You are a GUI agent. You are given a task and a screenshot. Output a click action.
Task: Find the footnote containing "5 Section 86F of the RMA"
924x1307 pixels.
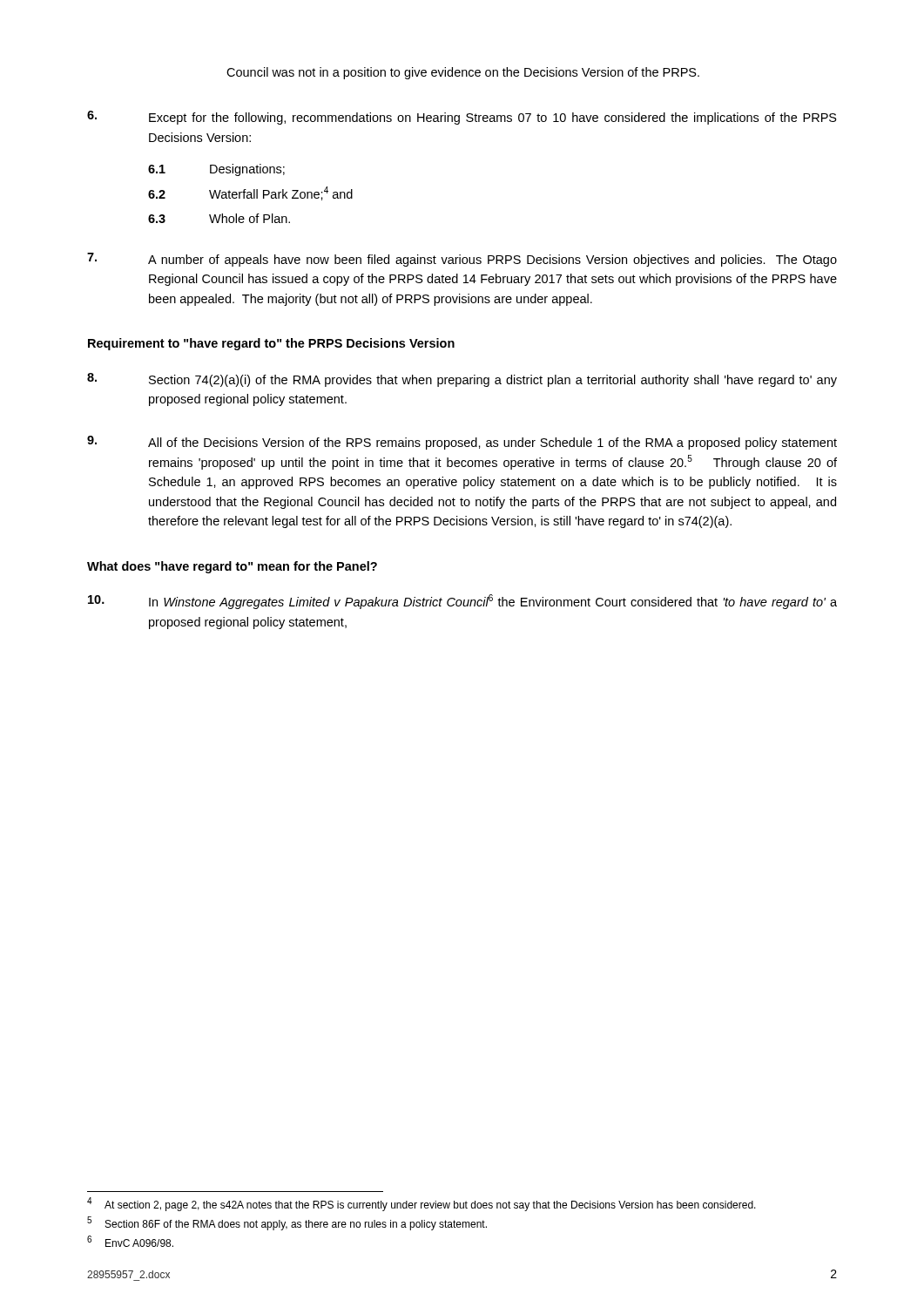click(462, 1224)
